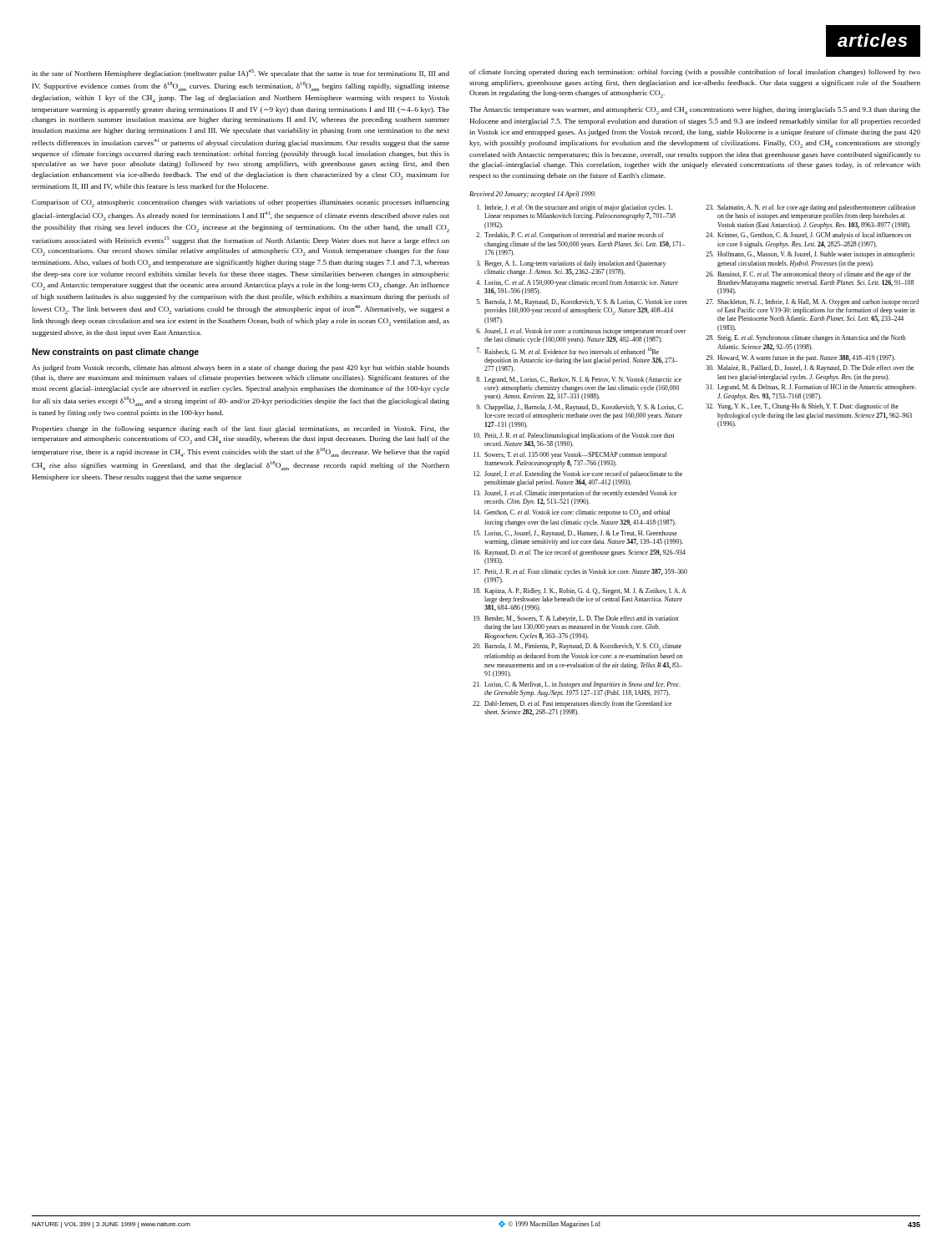Click on the passage starting "3.Berger, A. L. Long-term variations"

(x=578, y=268)
